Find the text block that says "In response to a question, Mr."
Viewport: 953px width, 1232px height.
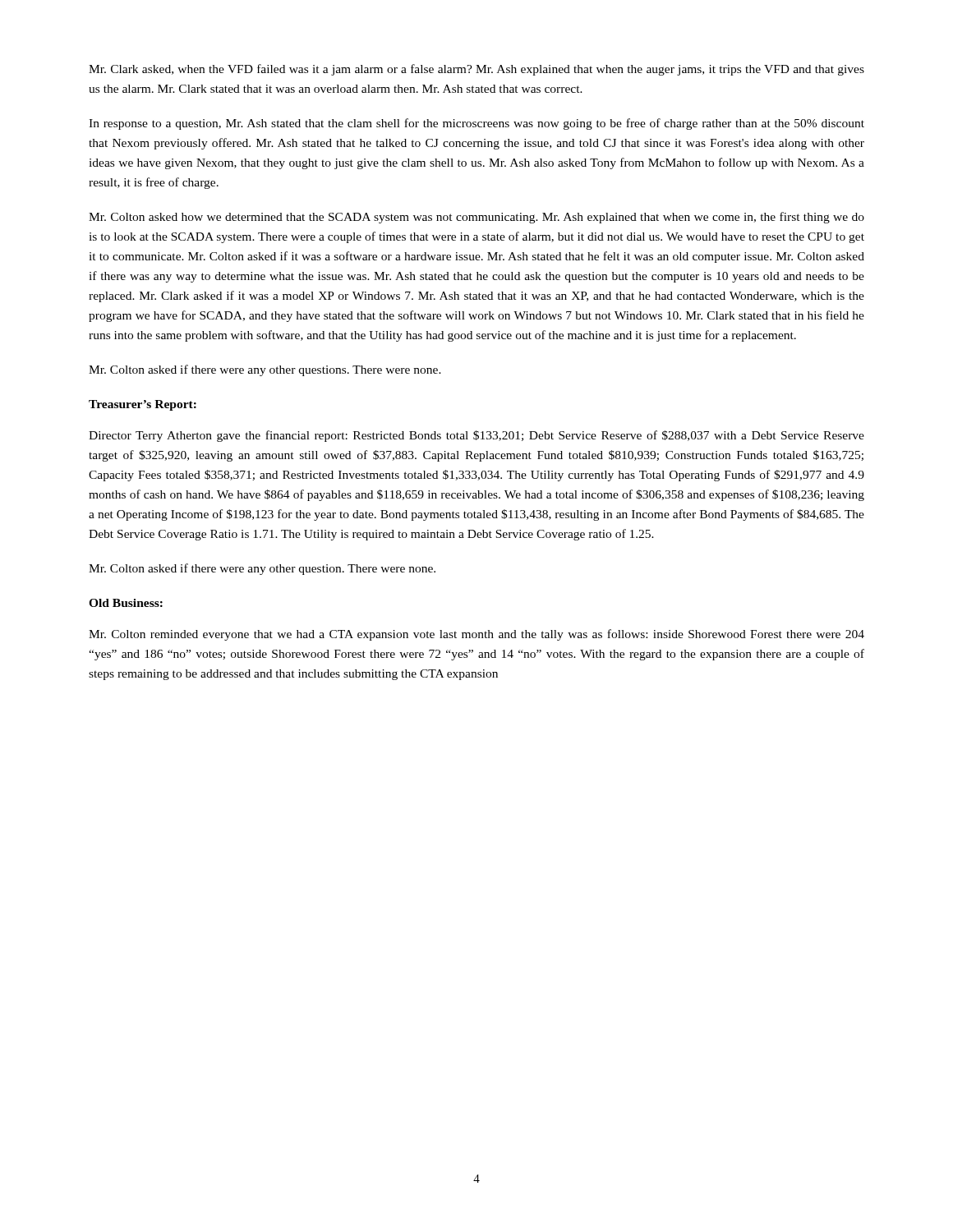(x=476, y=153)
